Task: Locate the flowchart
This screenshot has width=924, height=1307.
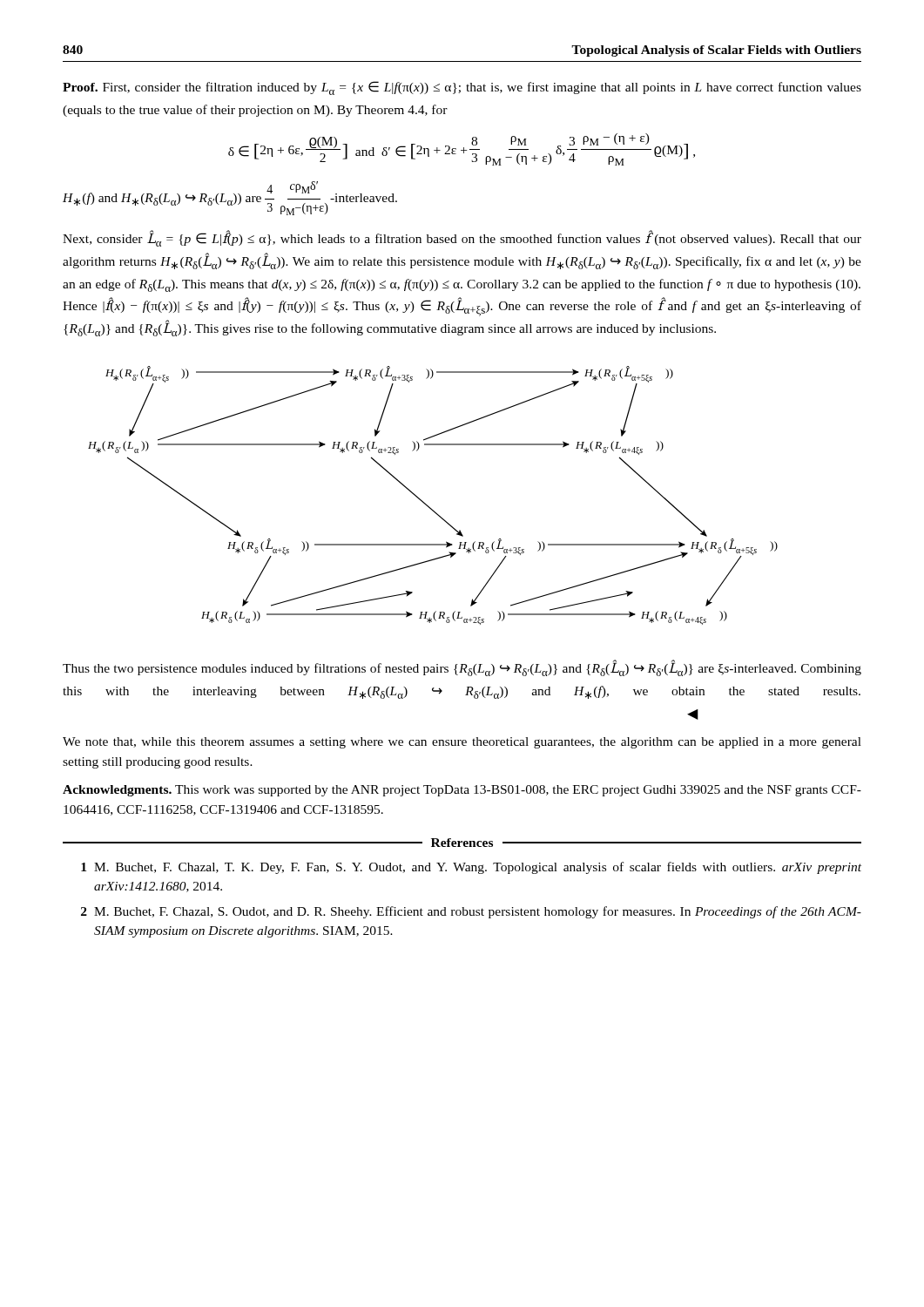Action: click(462, 501)
